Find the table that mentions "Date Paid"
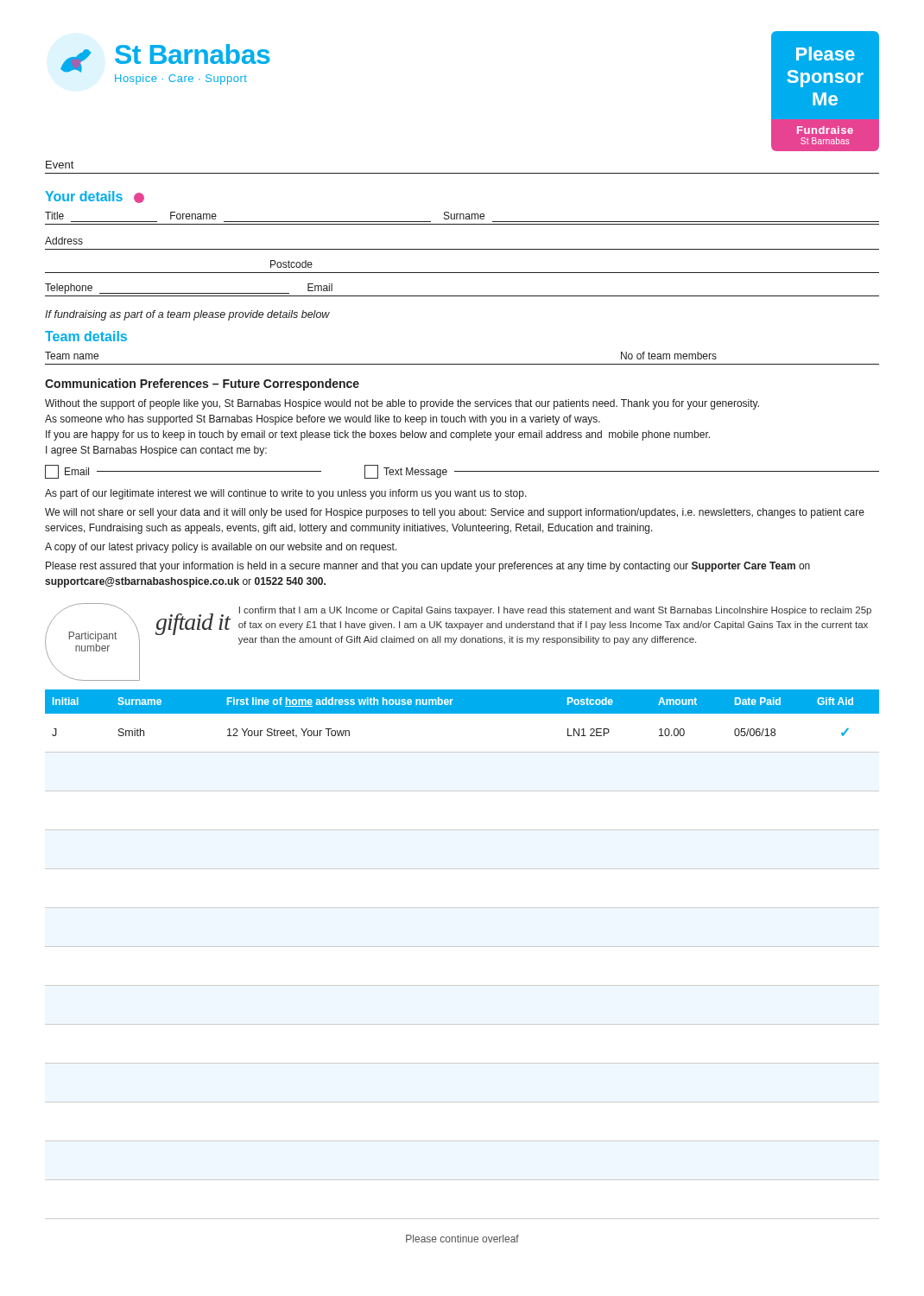The image size is (924, 1296). [462, 954]
